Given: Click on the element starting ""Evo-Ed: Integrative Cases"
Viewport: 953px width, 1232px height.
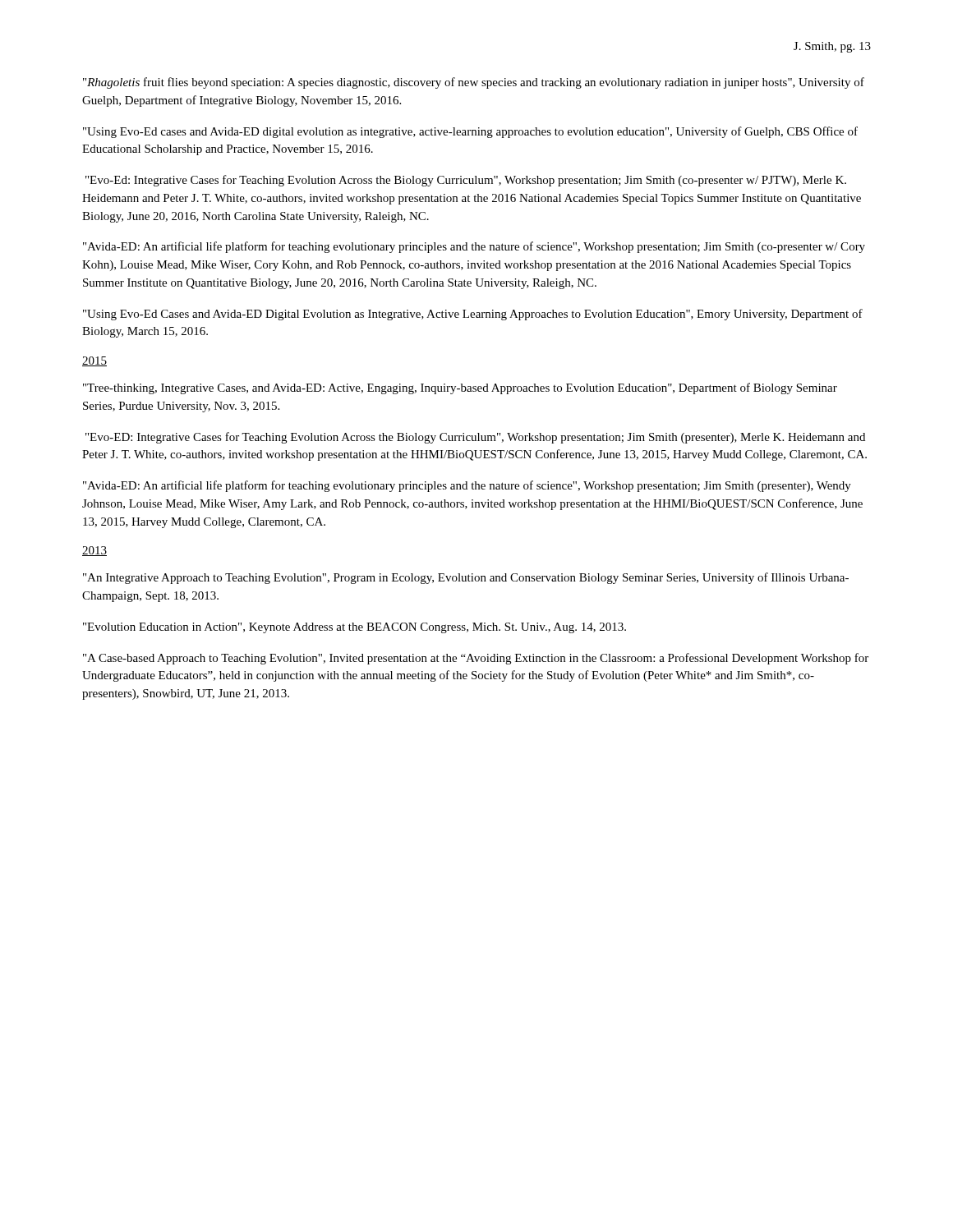Looking at the screenshot, I should coord(472,198).
